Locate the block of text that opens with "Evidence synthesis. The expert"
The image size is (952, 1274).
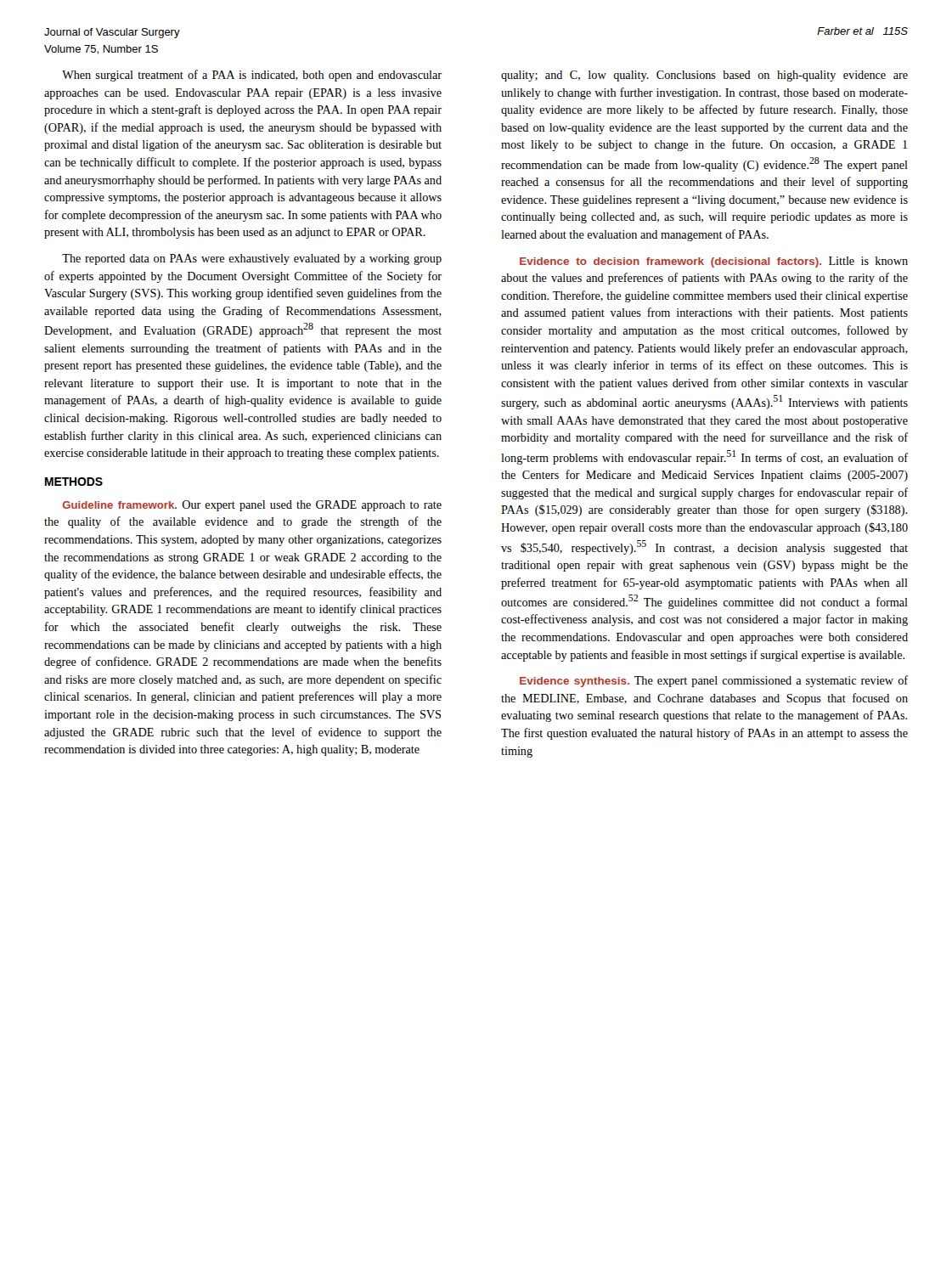(704, 716)
